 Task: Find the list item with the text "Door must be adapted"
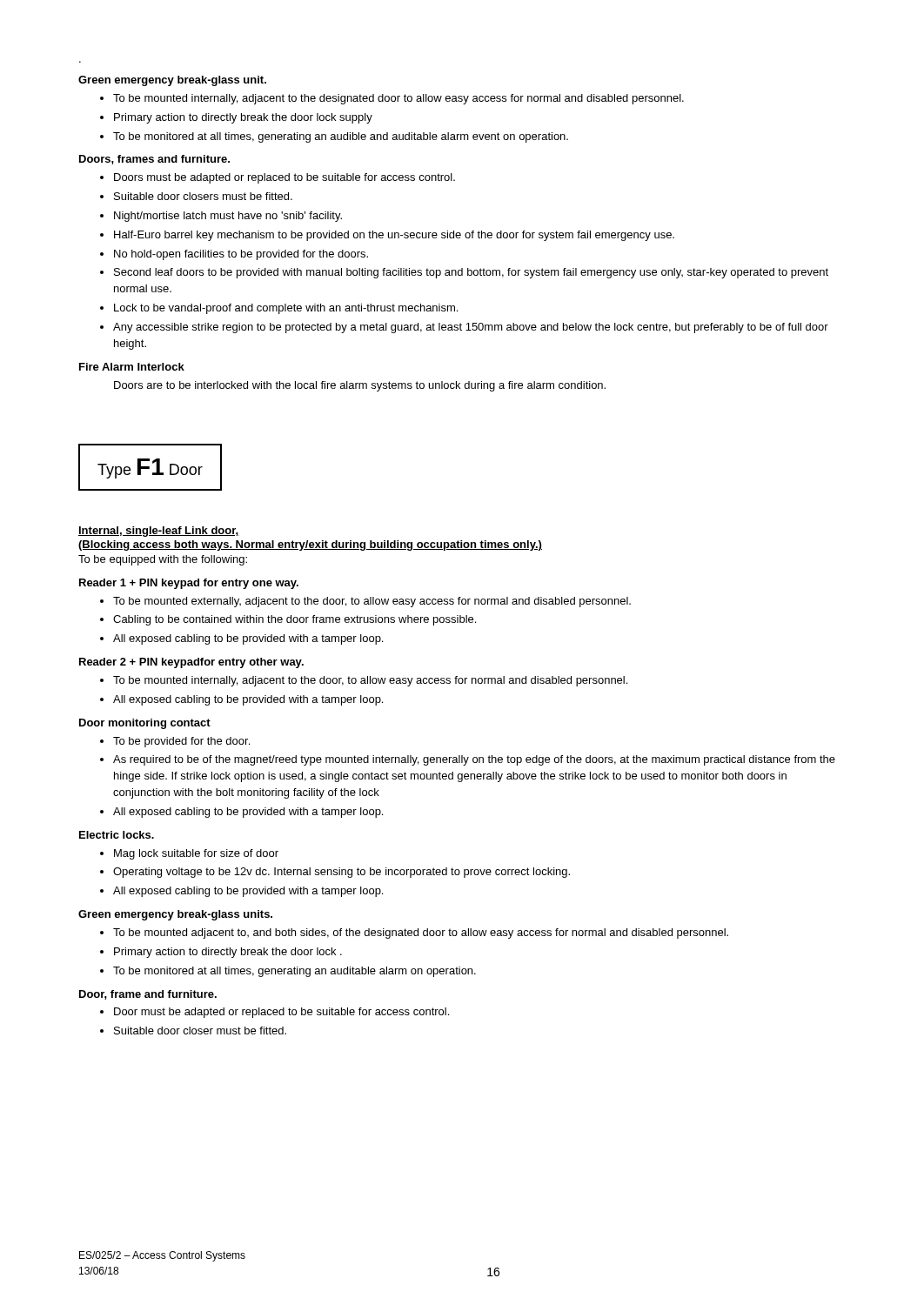pos(281,1013)
